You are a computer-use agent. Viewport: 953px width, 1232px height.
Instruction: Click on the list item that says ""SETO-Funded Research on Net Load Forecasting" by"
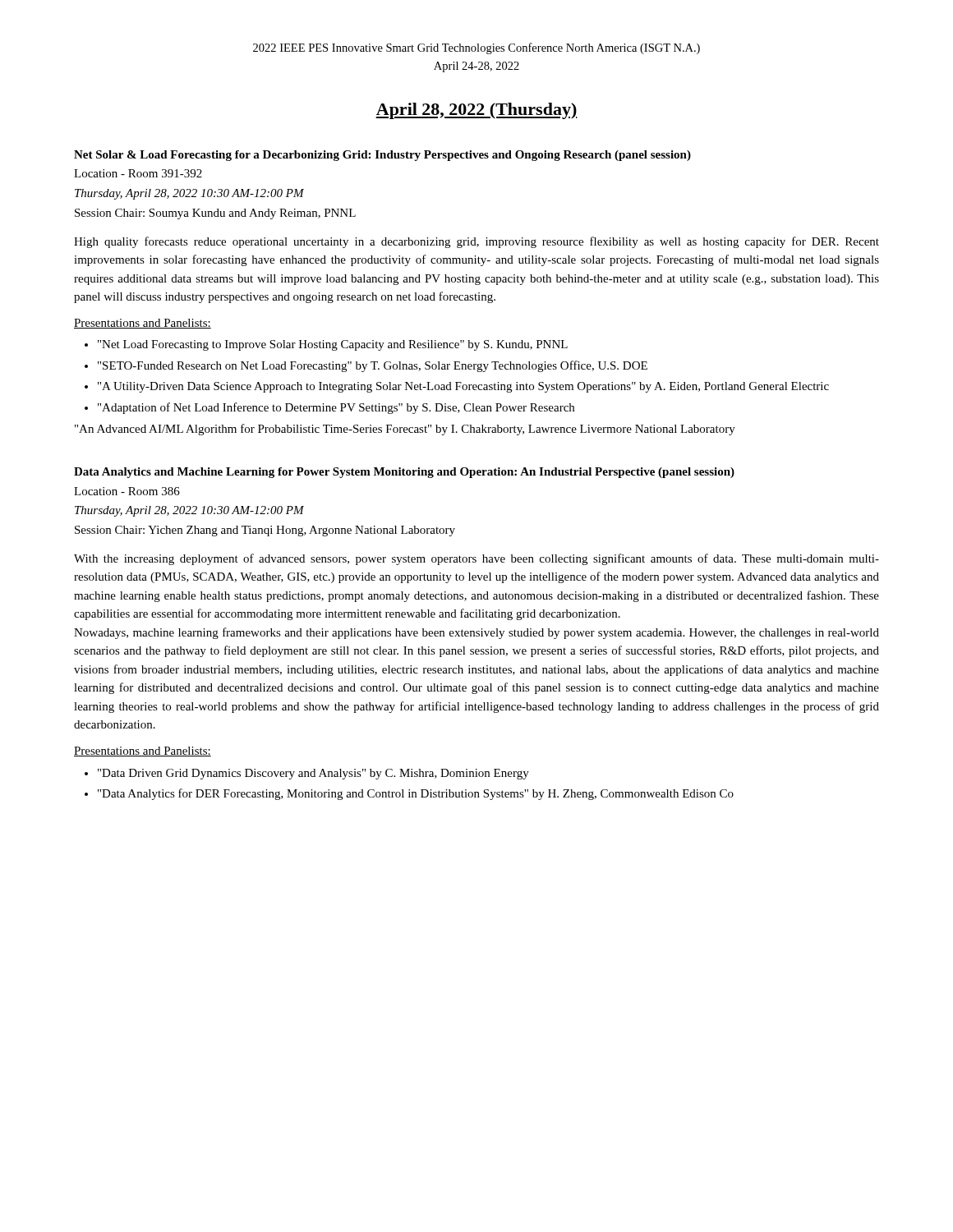click(x=372, y=365)
